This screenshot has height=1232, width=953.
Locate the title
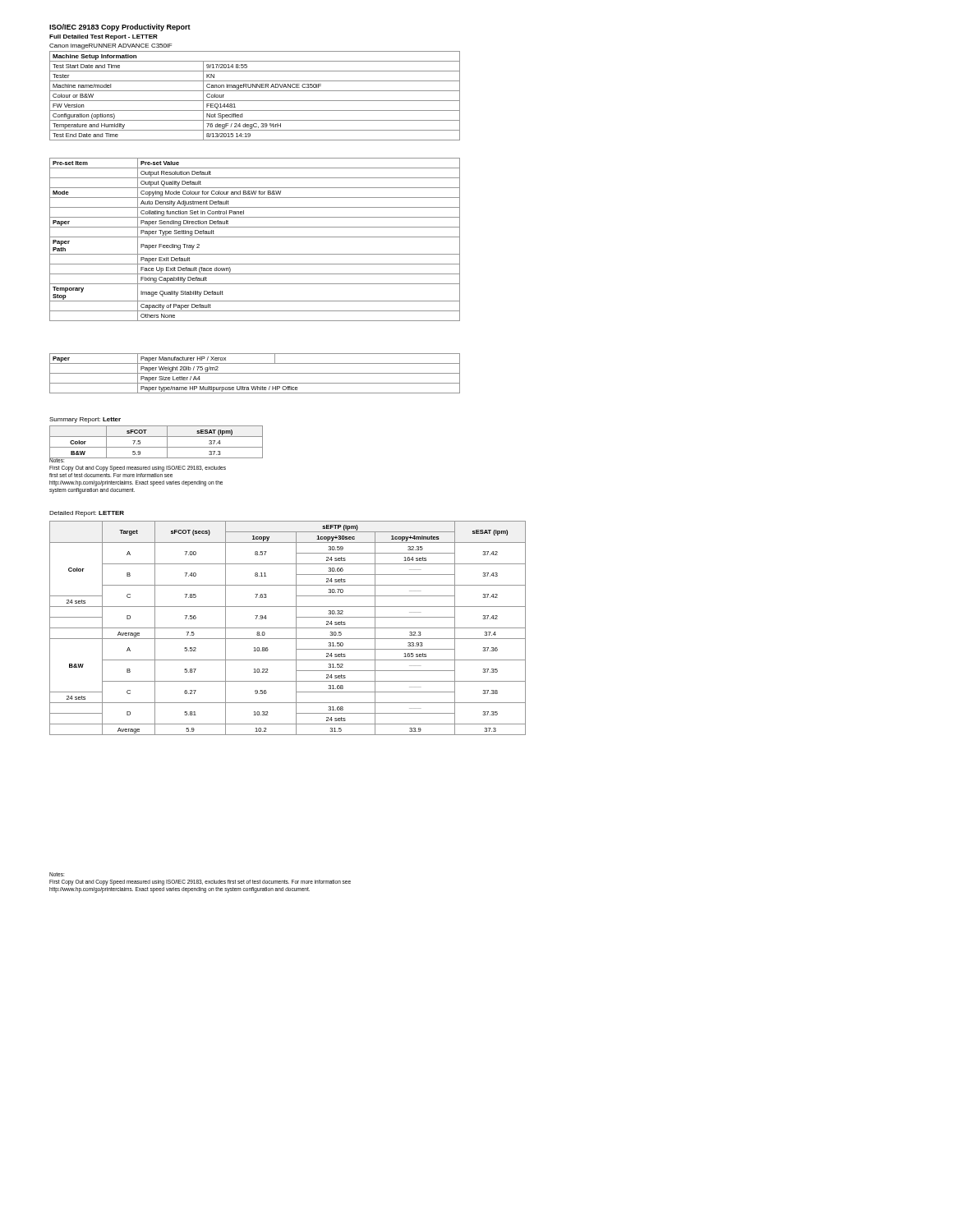(x=120, y=27)
